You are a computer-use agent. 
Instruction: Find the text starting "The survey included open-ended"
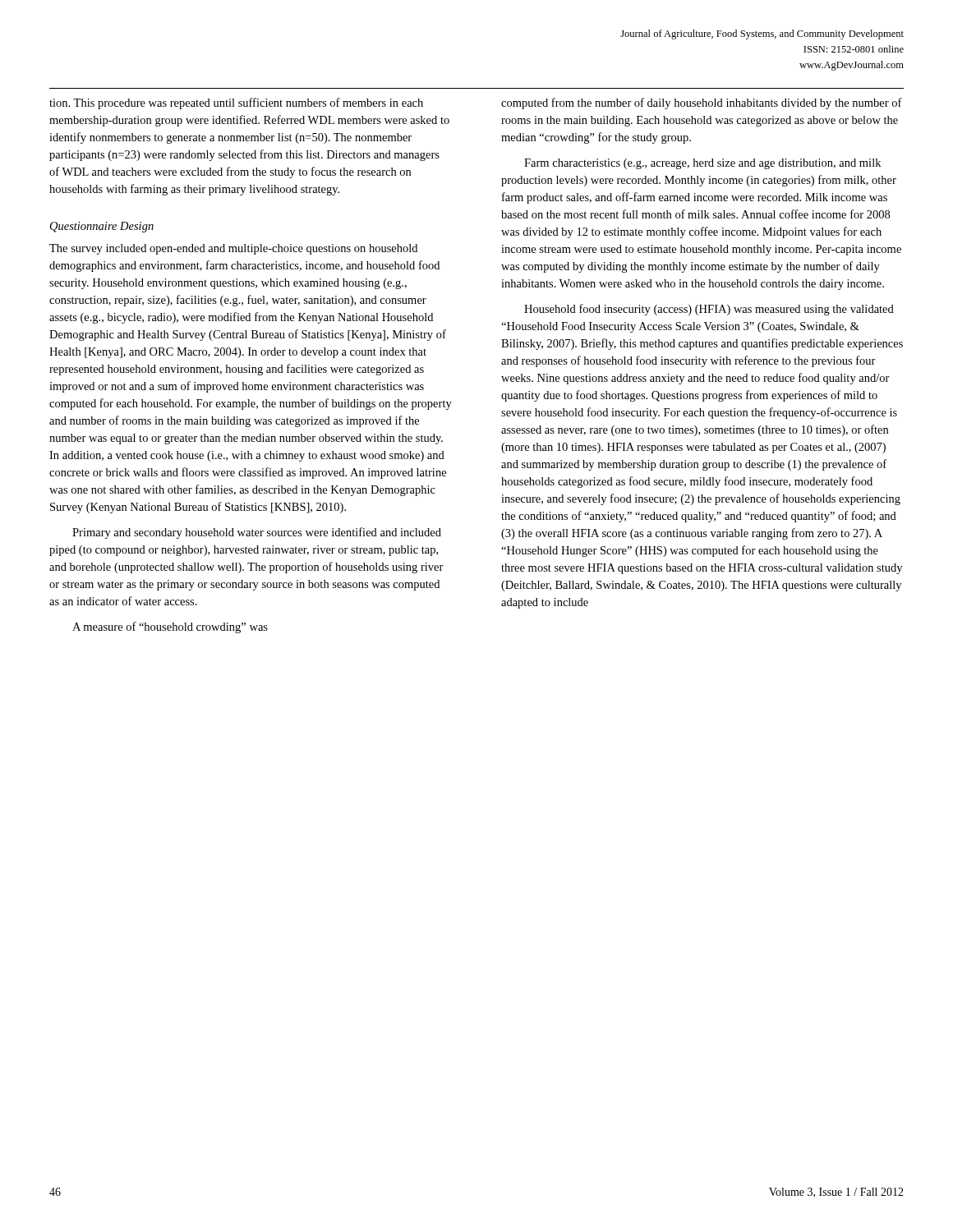(x=251, y=378)
